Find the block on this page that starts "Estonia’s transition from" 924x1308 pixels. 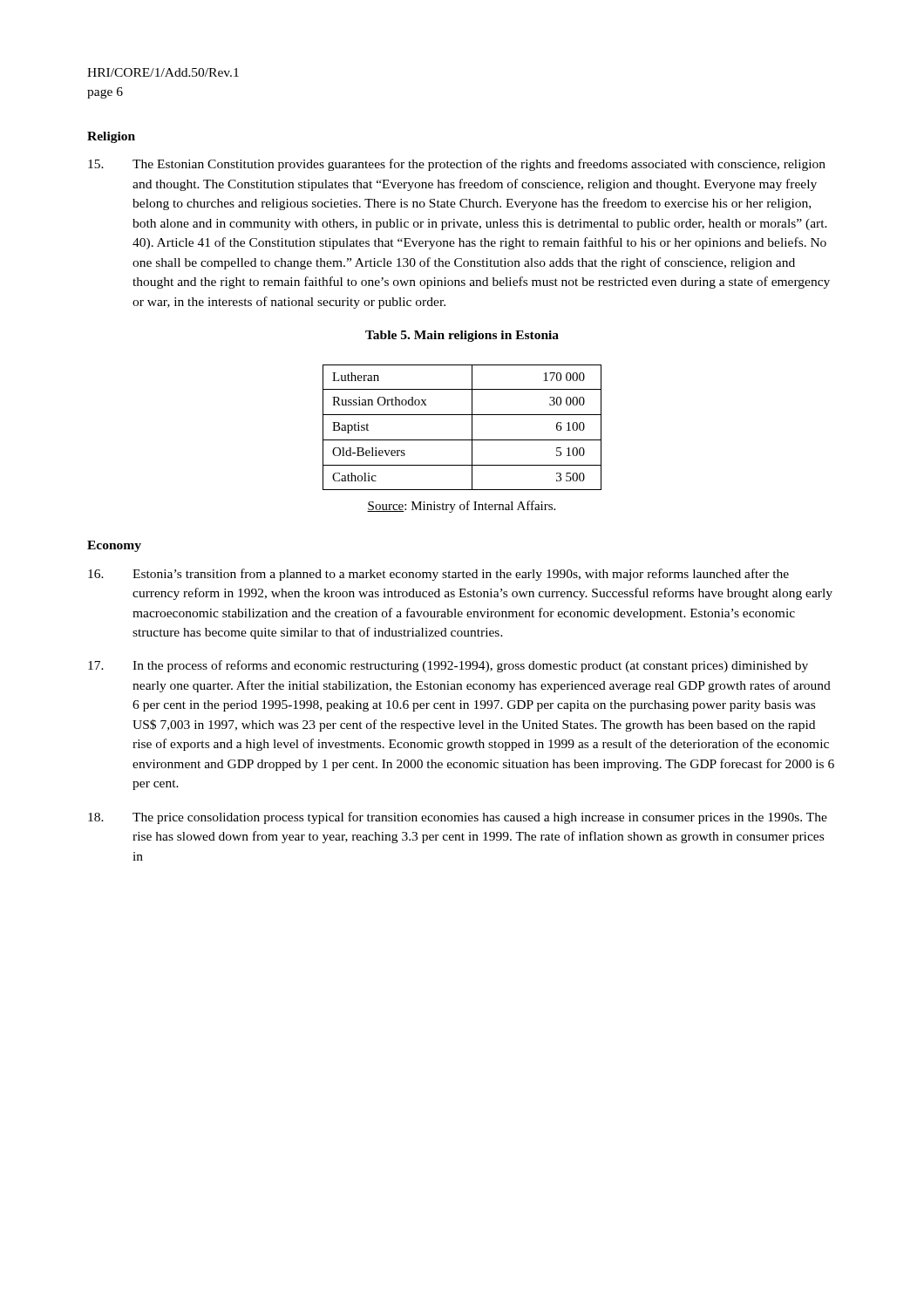click(462, 603)
